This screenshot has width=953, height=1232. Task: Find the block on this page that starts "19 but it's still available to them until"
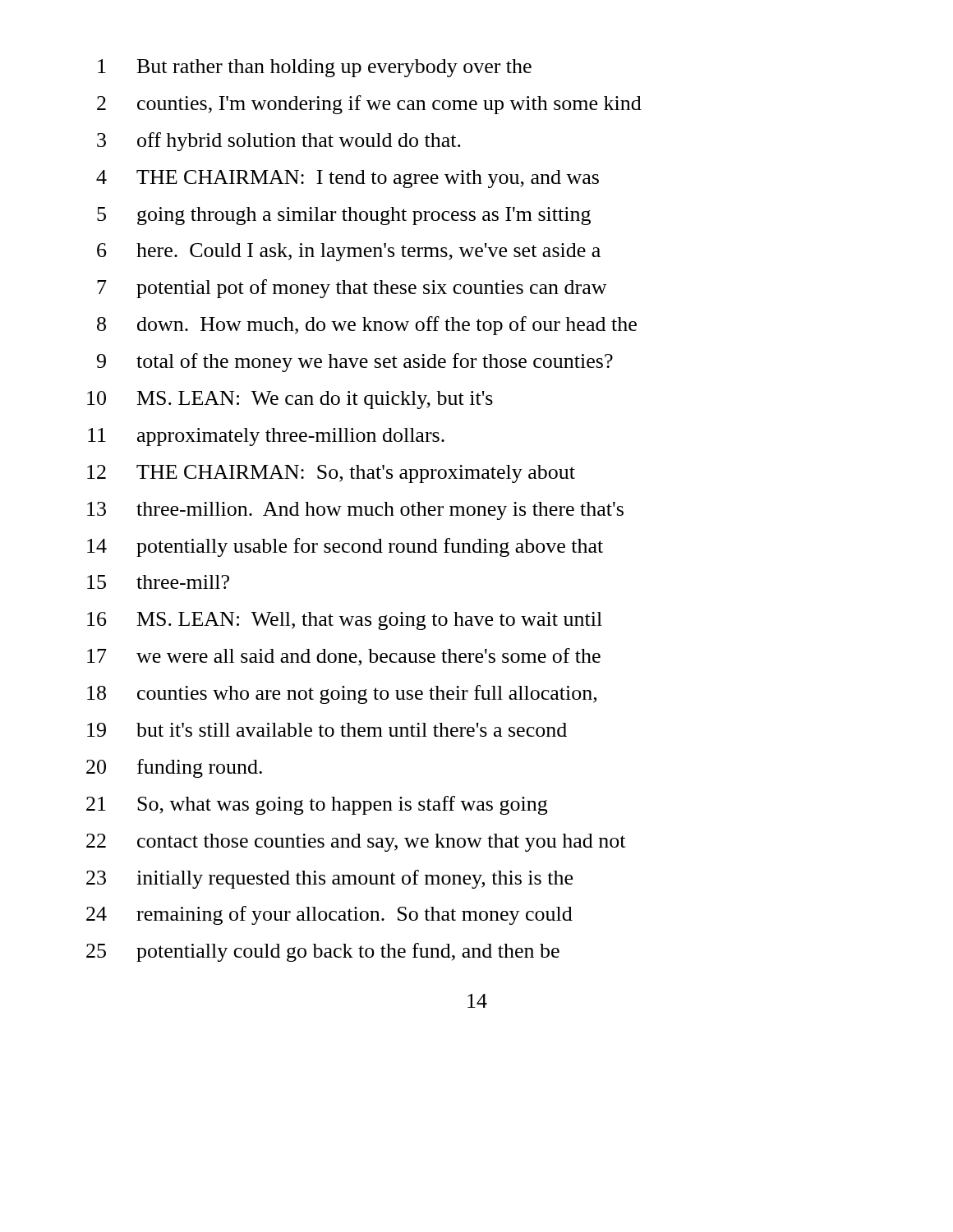point(472,731)
